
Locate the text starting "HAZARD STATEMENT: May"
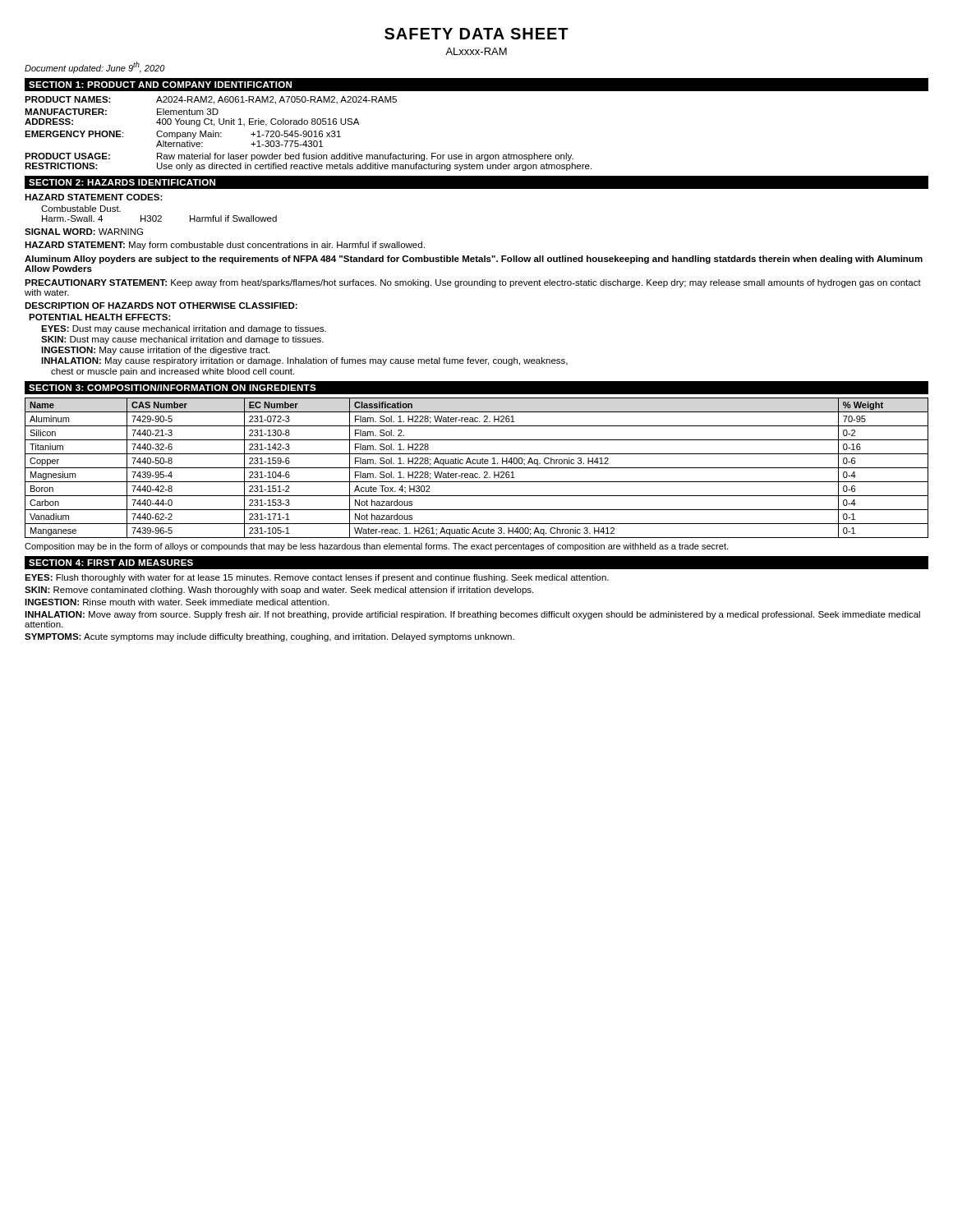[x=225, y=244]
